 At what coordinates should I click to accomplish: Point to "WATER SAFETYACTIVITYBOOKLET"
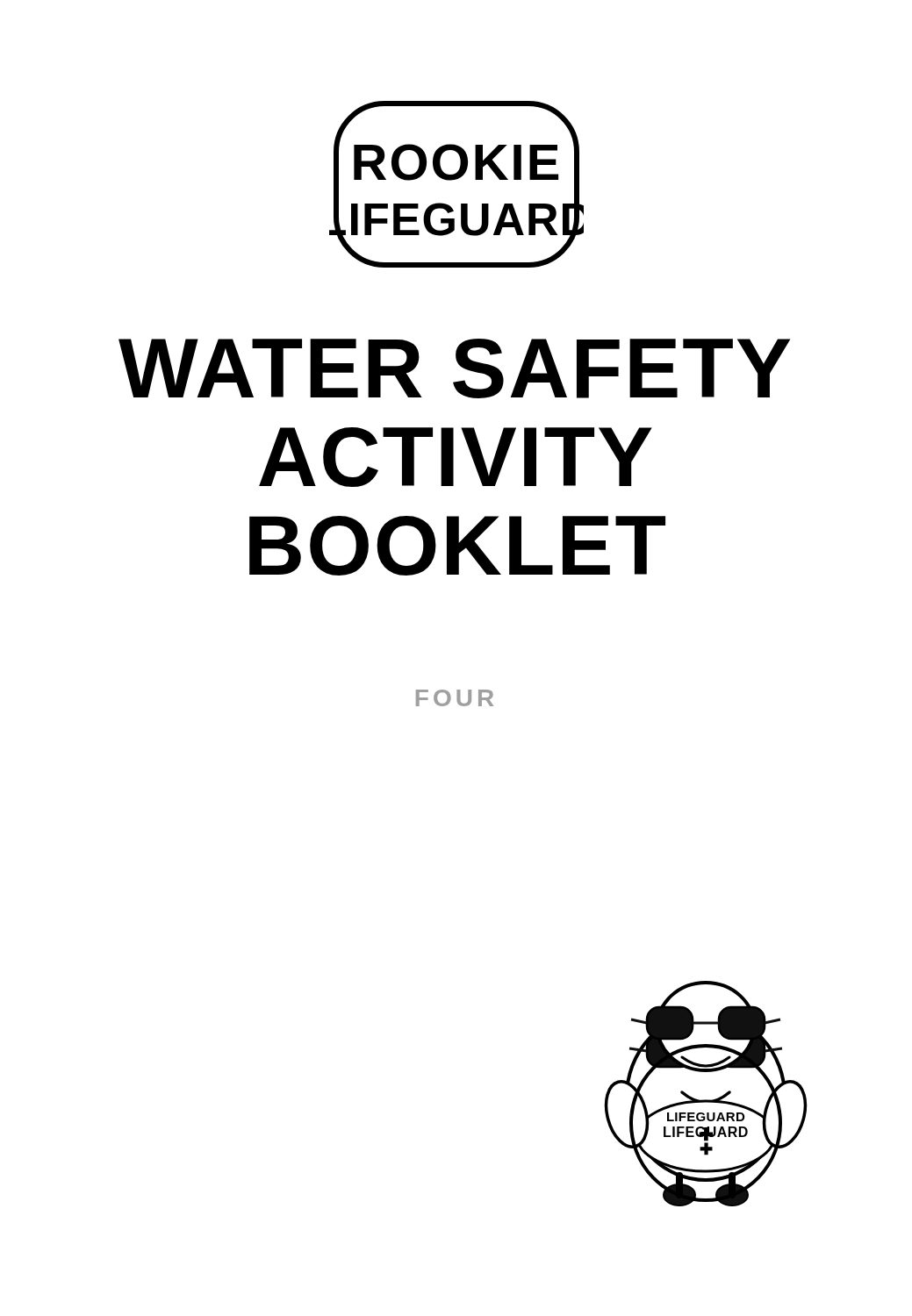tap(456, 457)
